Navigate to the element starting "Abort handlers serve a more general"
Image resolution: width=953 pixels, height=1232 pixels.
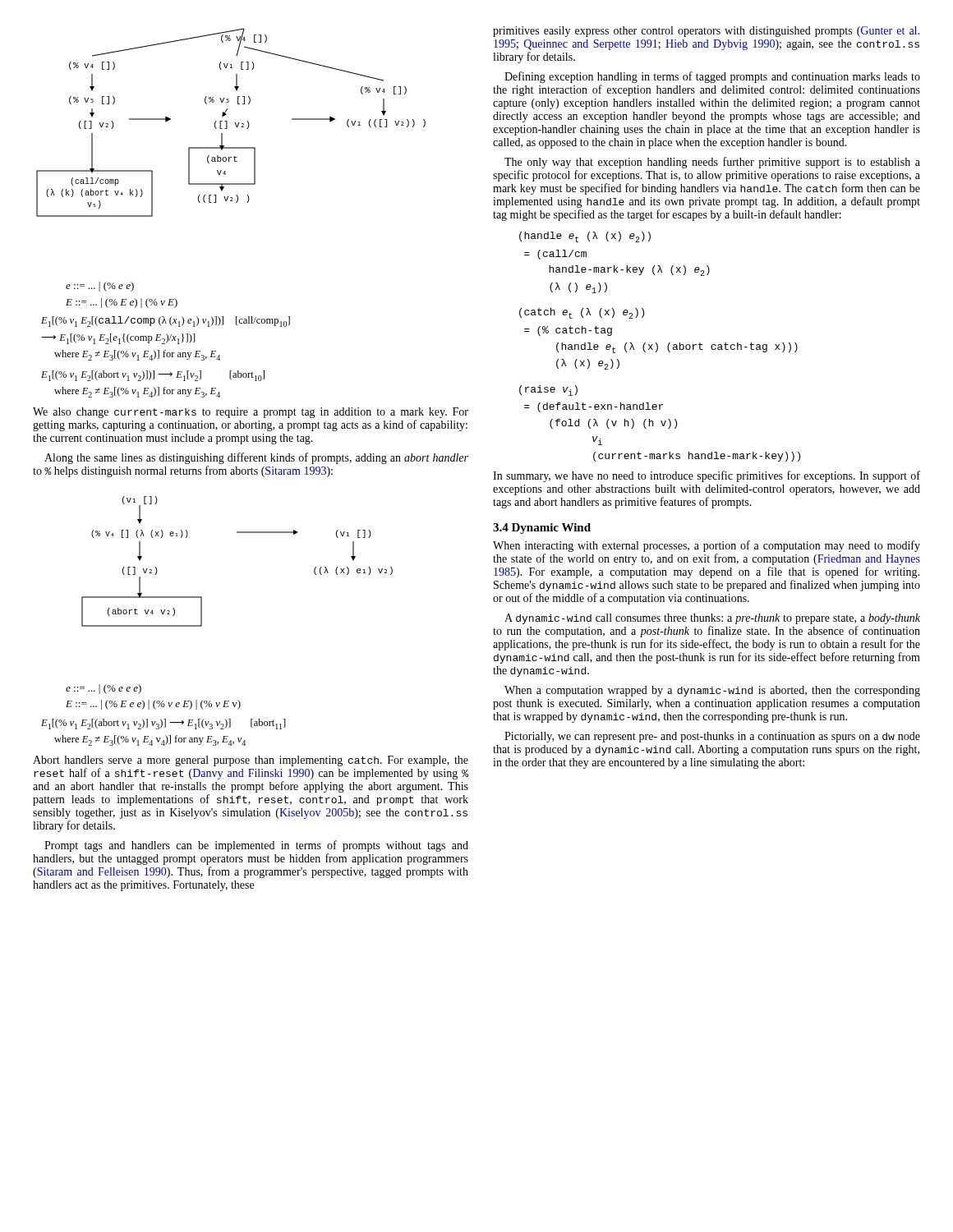pos(251,823)
